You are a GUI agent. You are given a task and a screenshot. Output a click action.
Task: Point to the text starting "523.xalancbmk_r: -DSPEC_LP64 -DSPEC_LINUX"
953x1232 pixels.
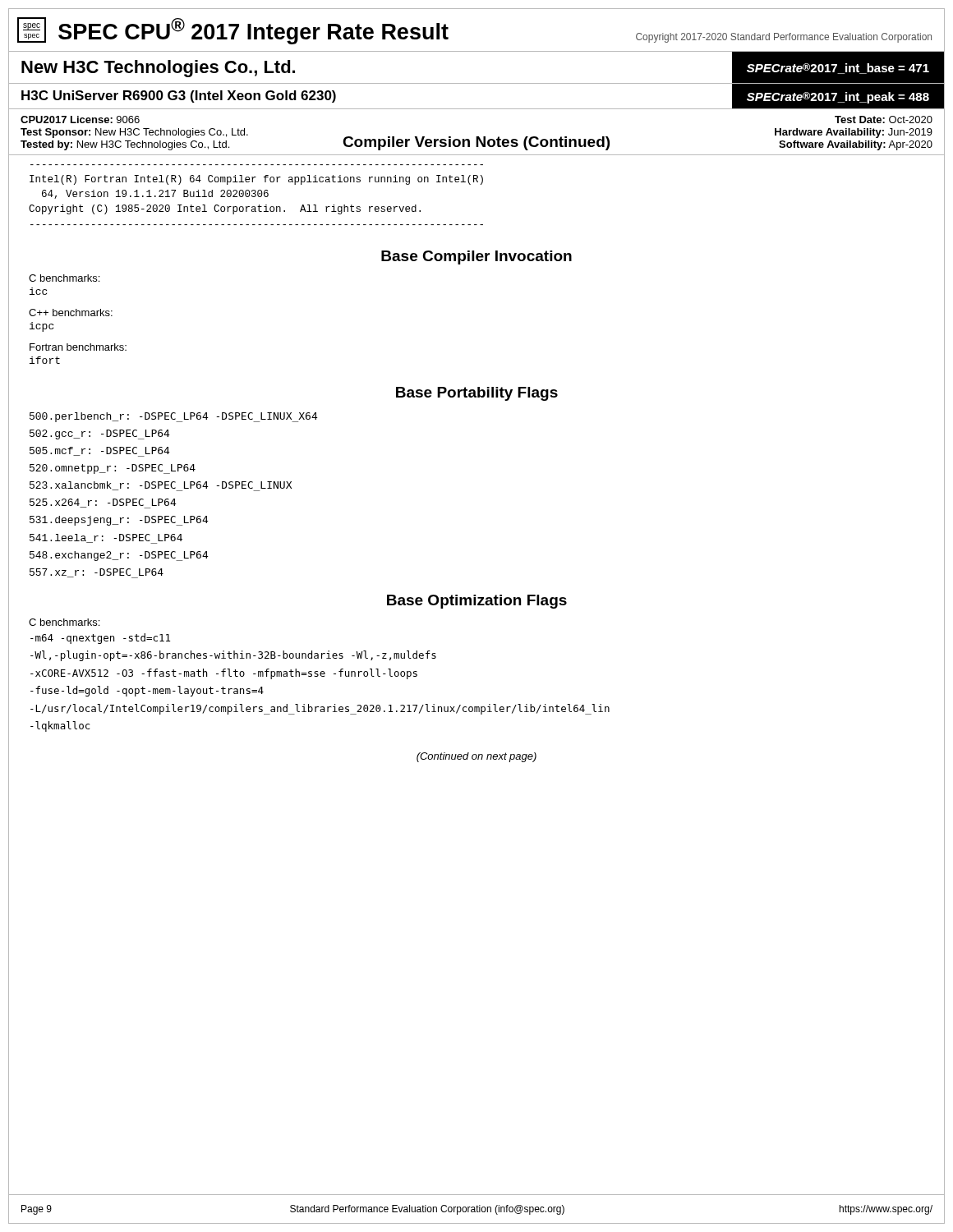coord(160,486)
